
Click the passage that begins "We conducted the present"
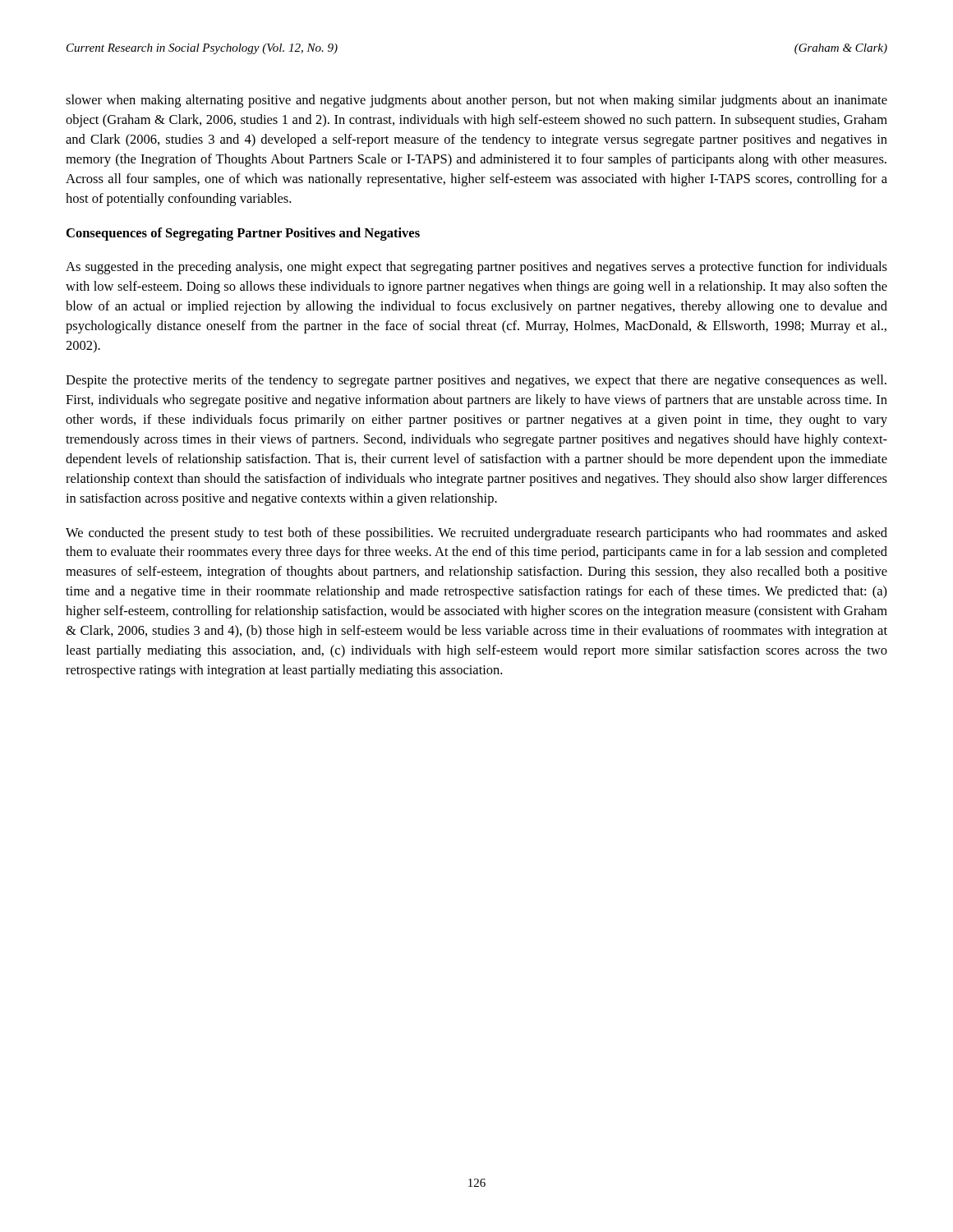(476, 601)
